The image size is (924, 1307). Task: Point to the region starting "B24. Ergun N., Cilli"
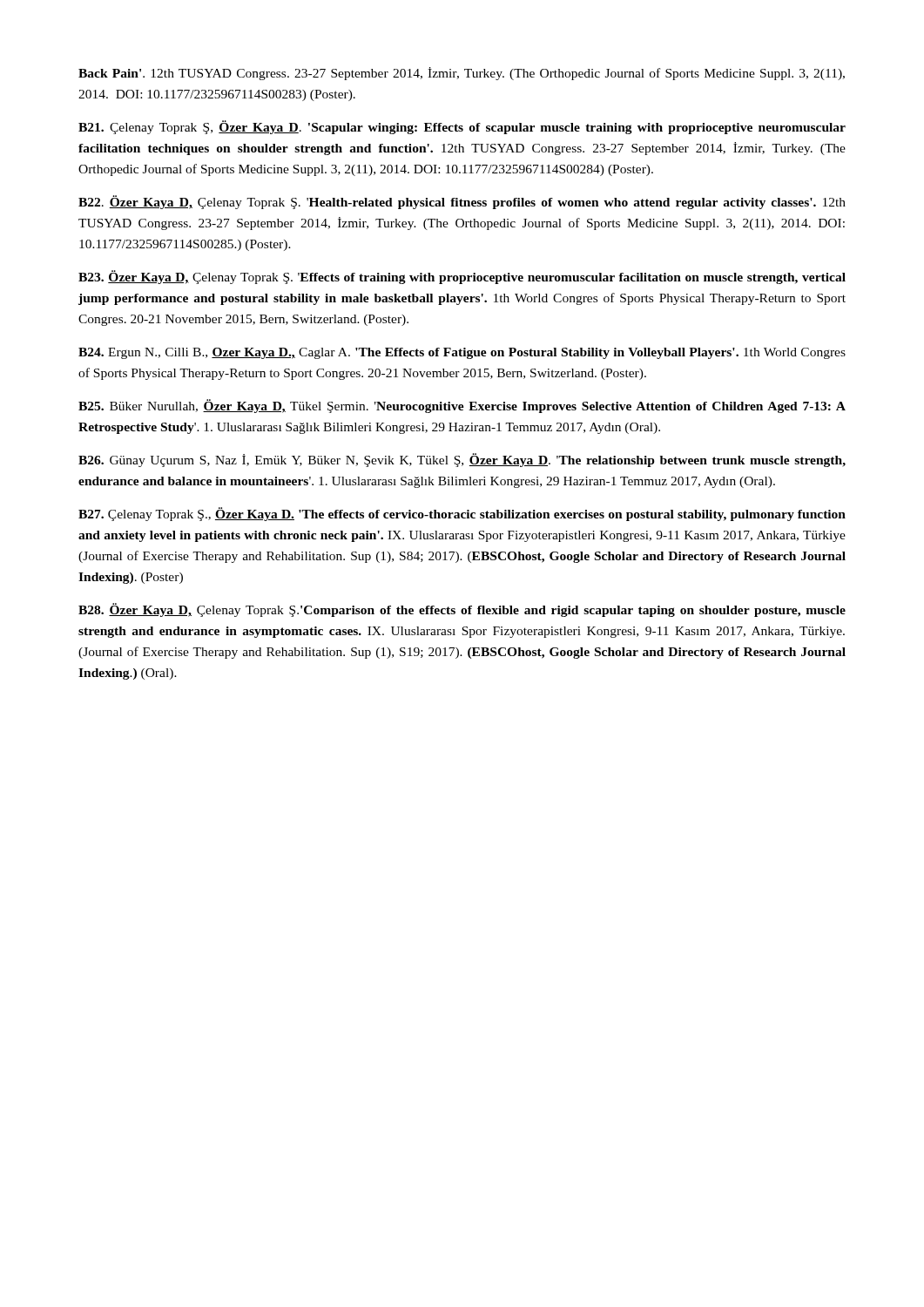tap(462, 362)
